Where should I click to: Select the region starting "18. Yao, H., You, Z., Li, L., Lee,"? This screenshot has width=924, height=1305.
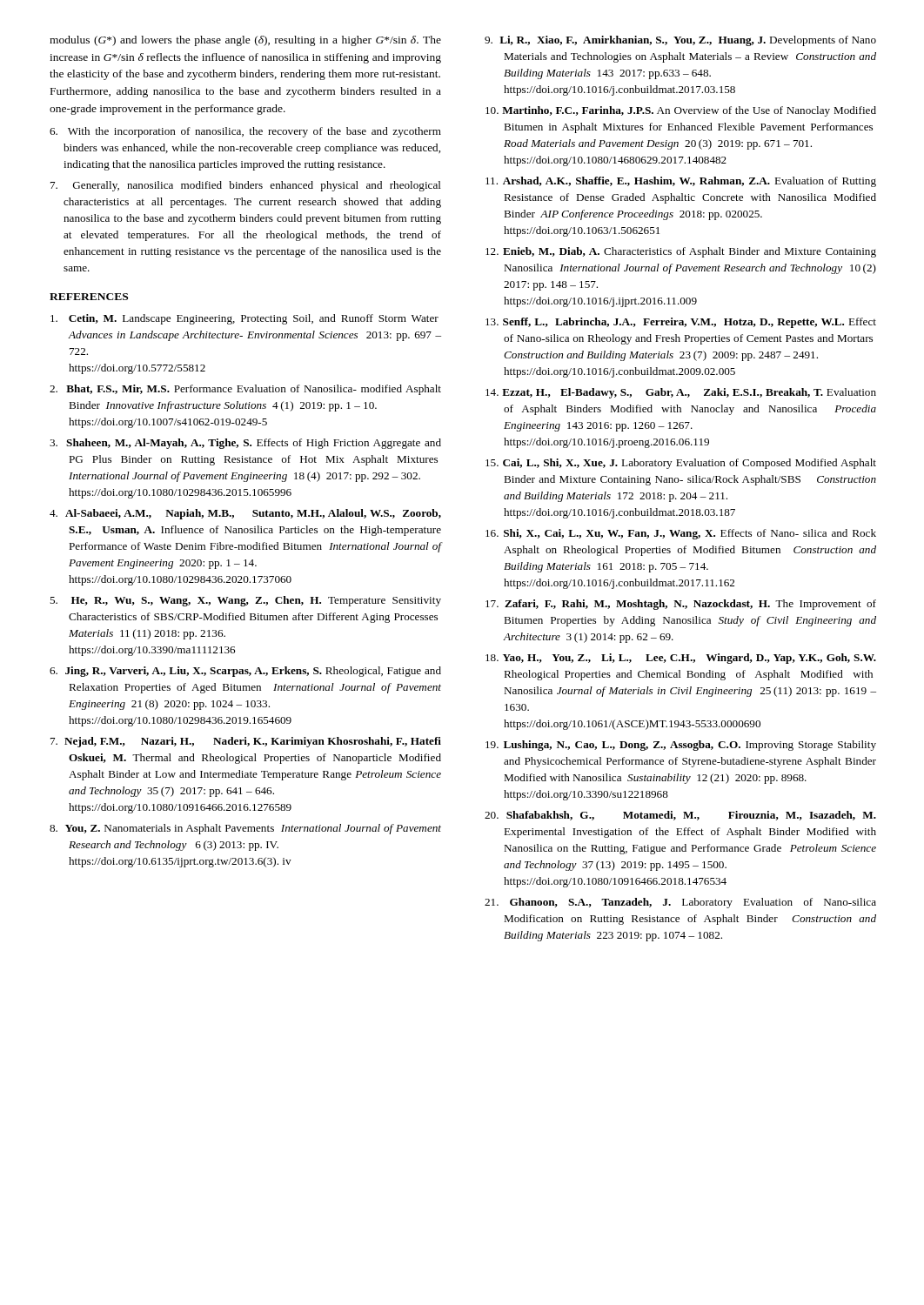(x=680, y=690)
